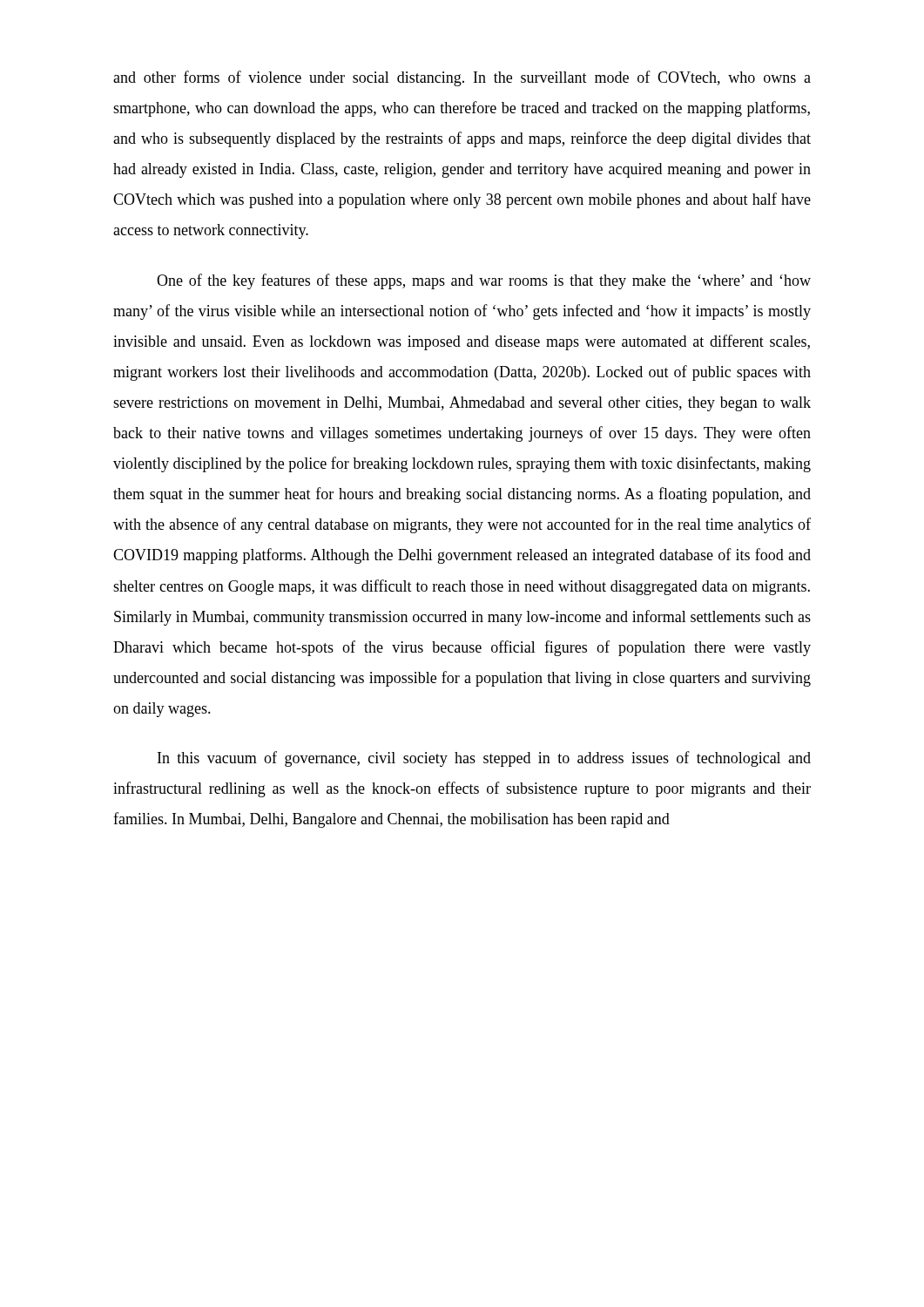This screenshot has height=1307, width=924.
Task: Where is the passage that starts "One of the key features of these"?
Action: [462, 495]
